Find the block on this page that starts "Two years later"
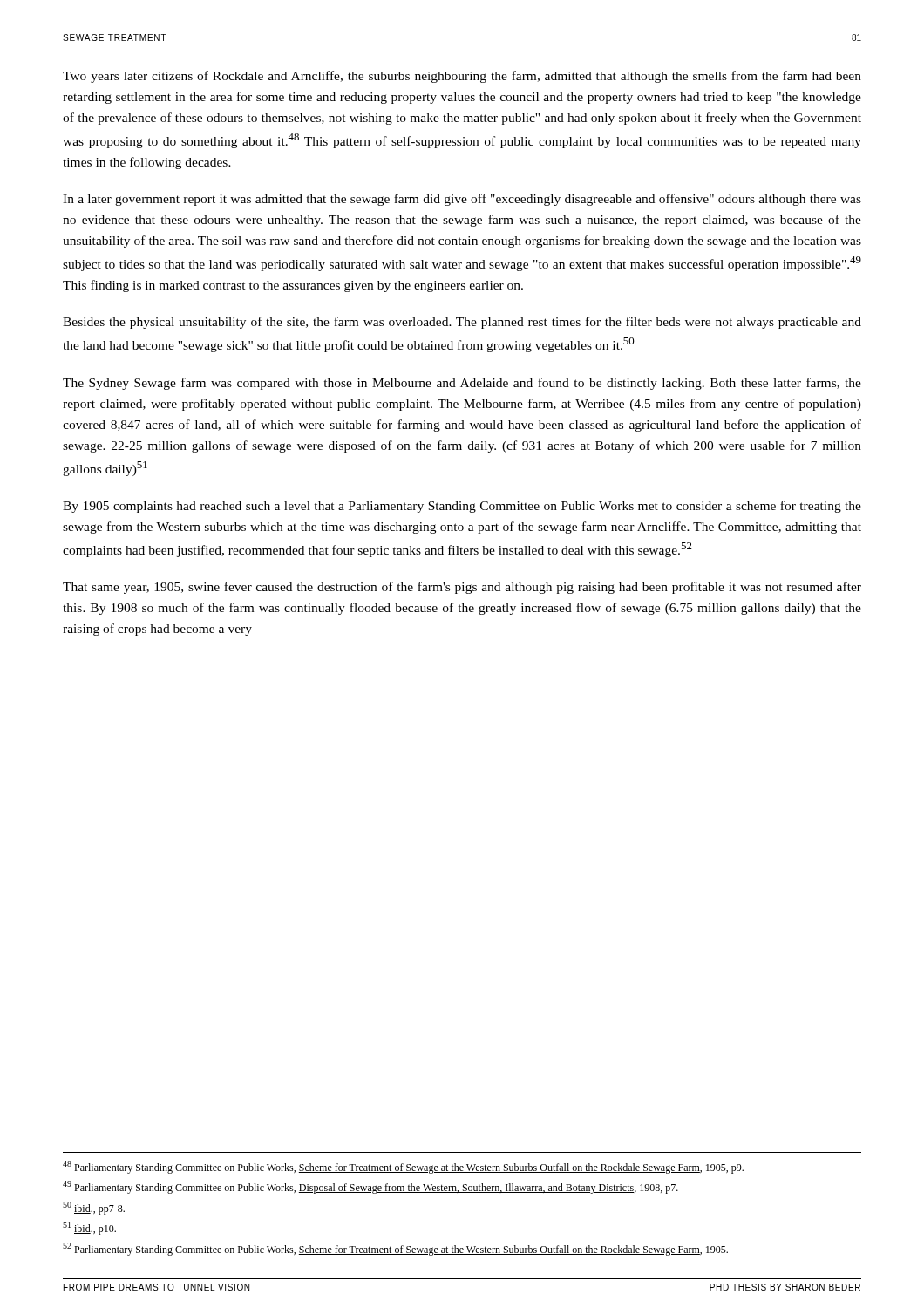 click(x=462, y=119)
